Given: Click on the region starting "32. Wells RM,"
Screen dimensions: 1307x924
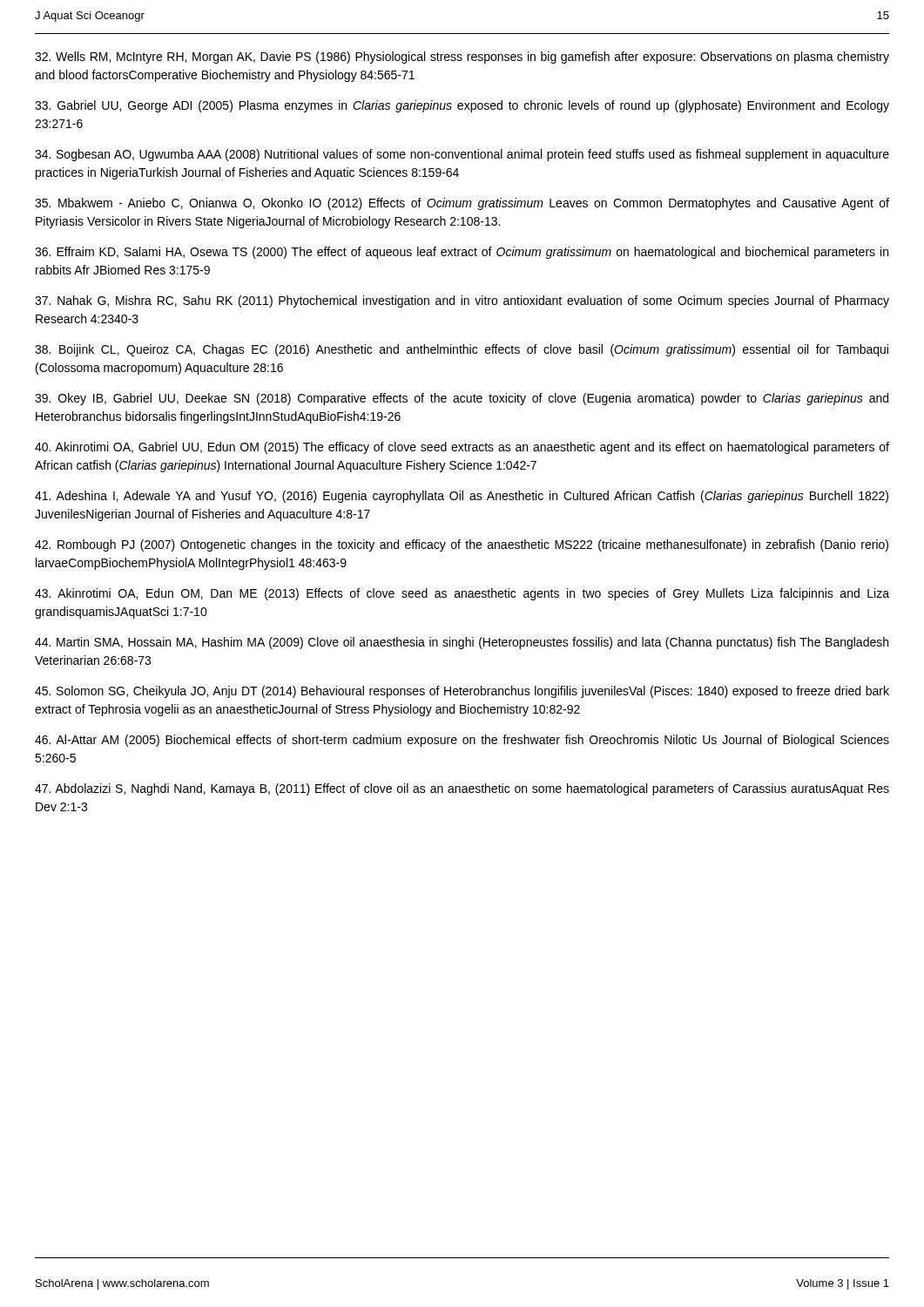Looking at the screenshot, I should (462, 66).
